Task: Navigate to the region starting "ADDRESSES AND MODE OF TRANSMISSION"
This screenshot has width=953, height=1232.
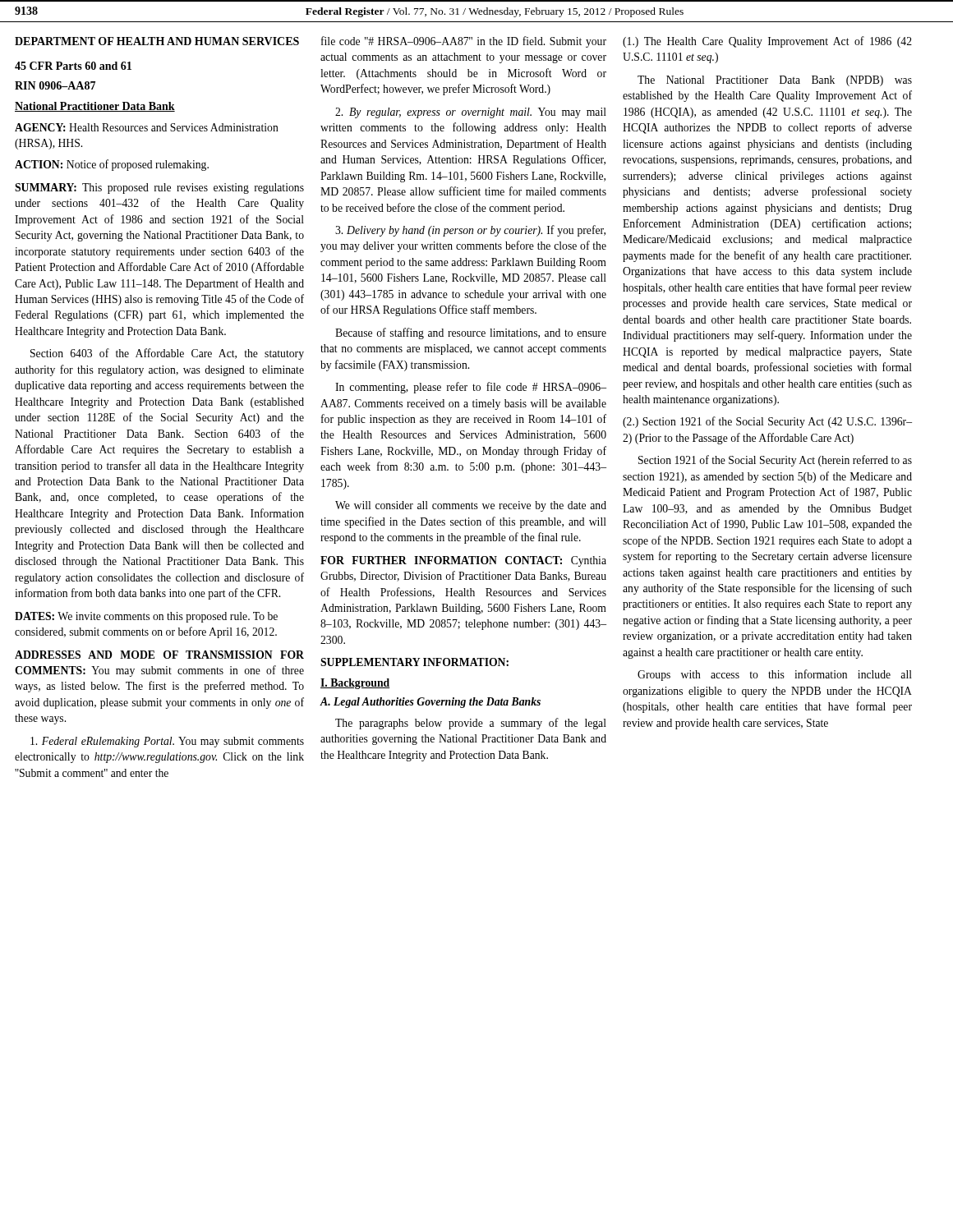Action: (x=159, y=687)
